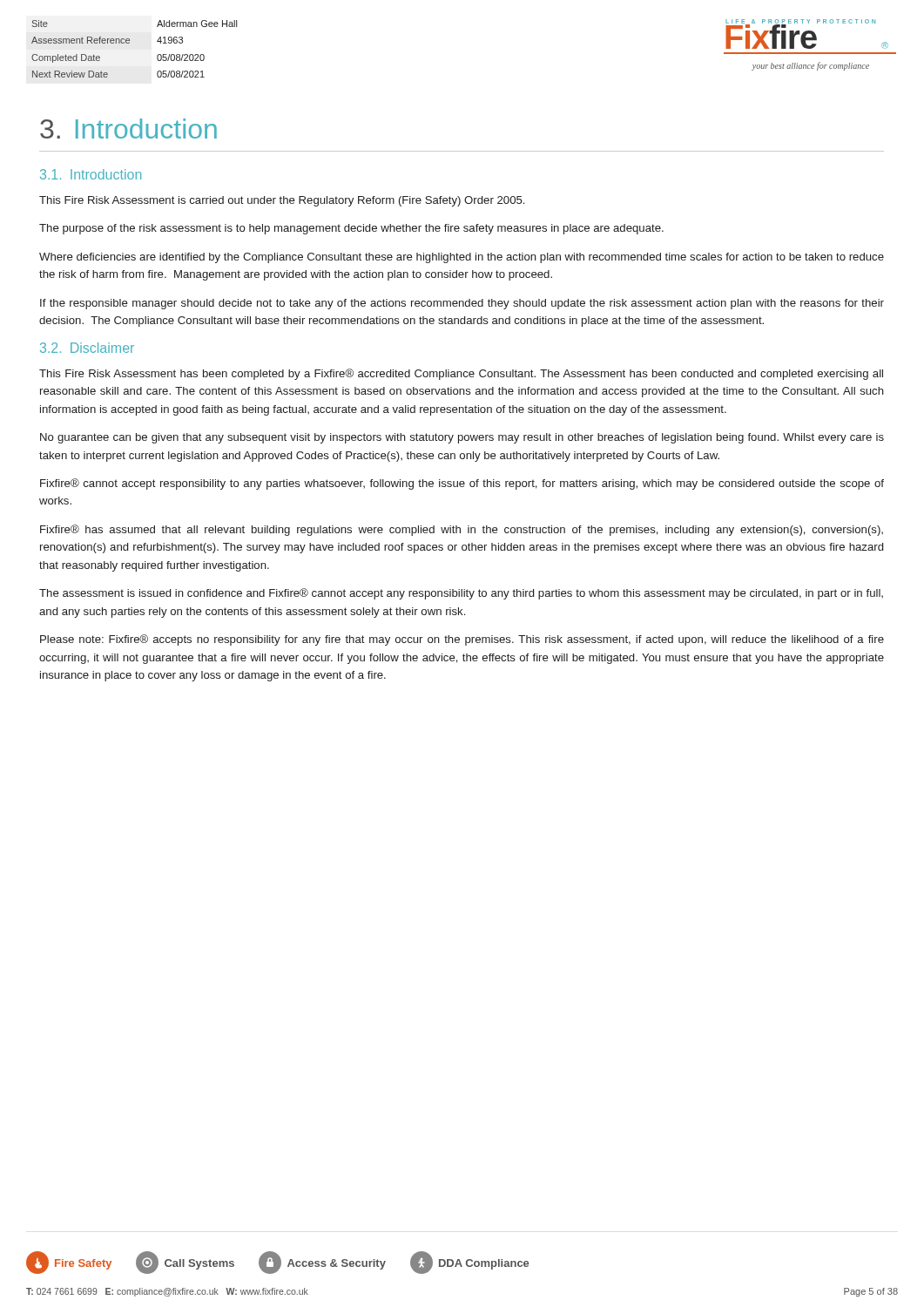The width and height of the screenshot is (924, 1307).
Task: Click the passage that begins "No guarantee can be given that any"
Action: (462, 446)
